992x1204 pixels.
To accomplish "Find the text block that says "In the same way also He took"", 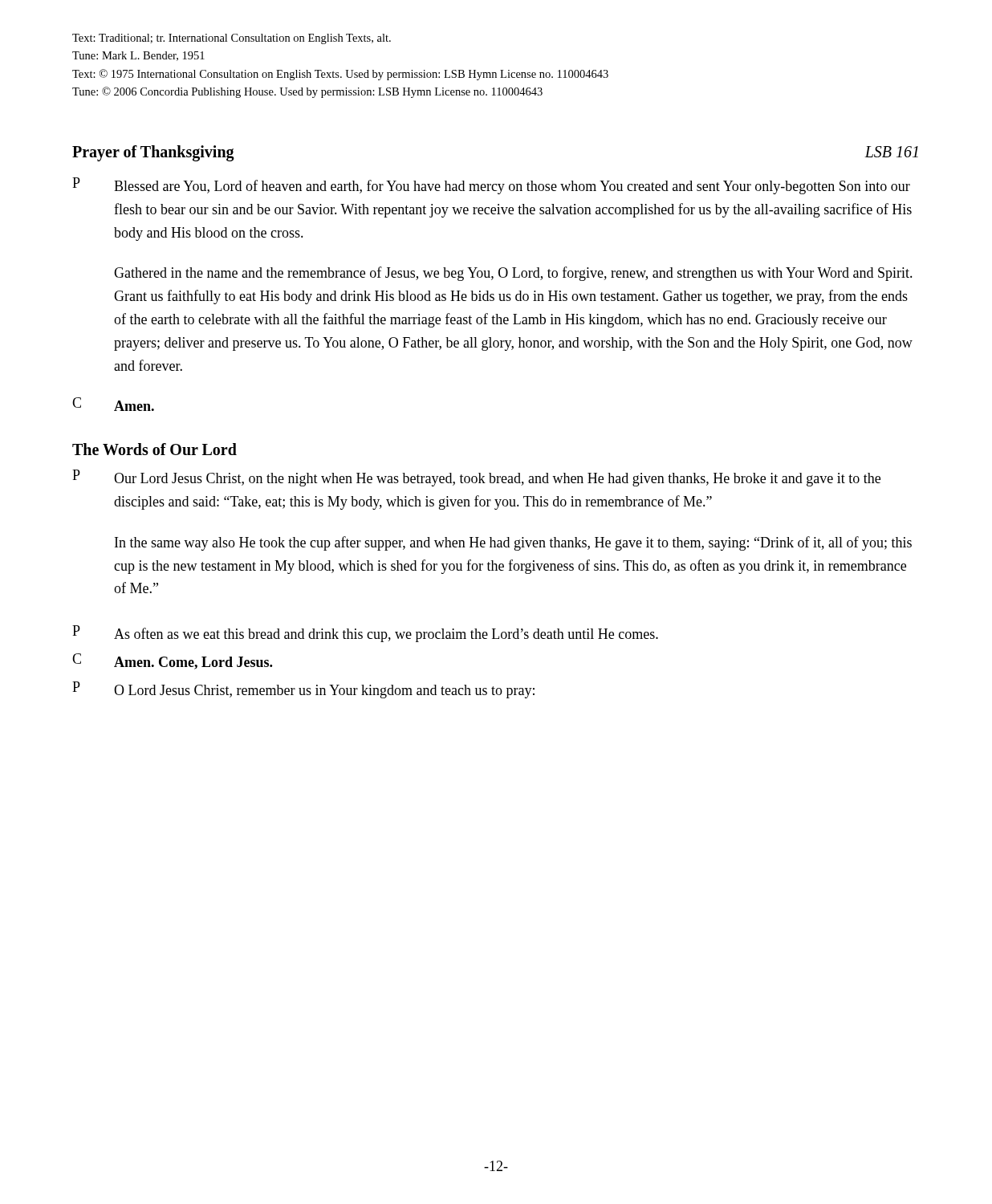I will click(513, 566).
